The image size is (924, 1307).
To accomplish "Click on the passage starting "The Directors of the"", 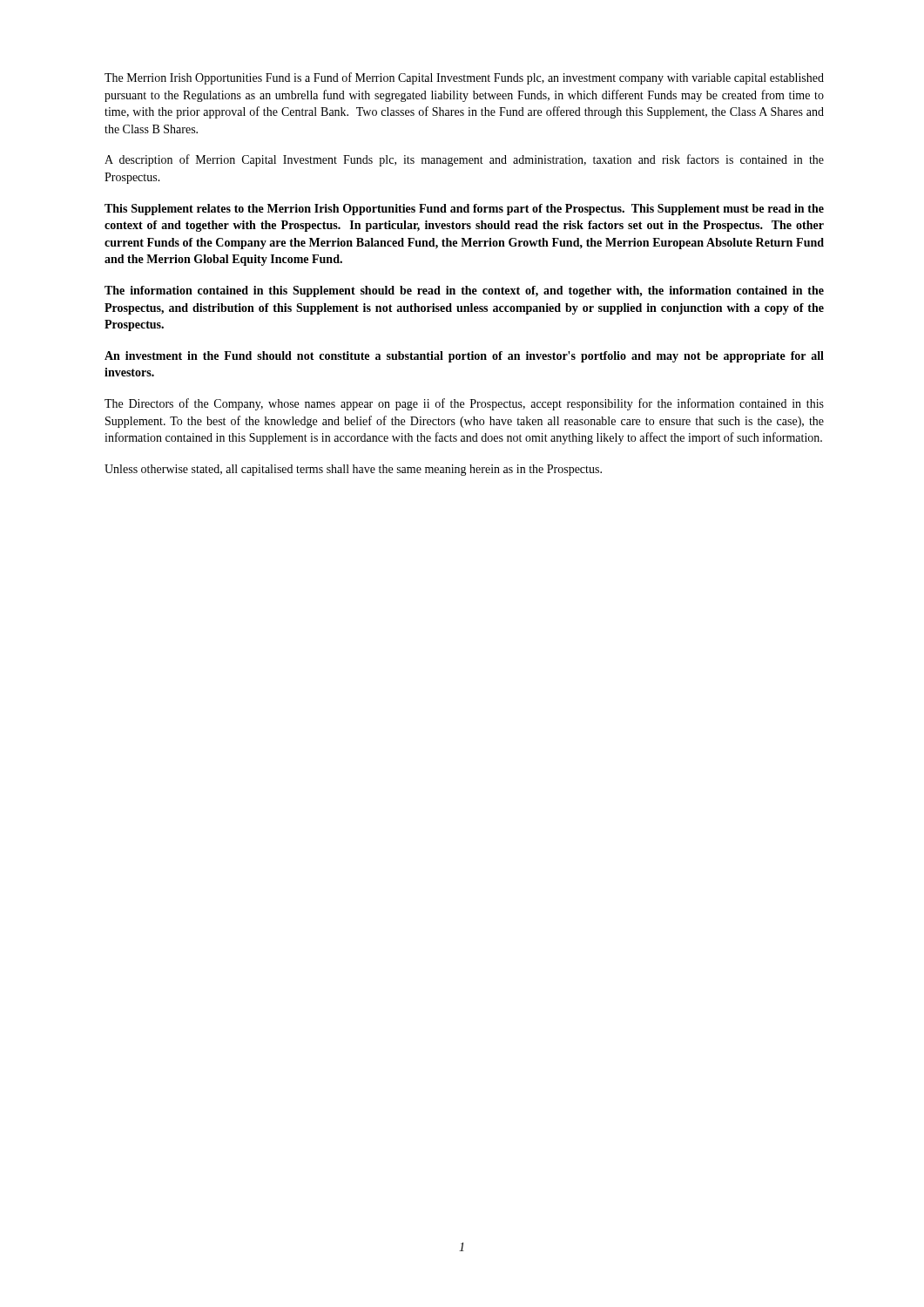I will click(464, 421).
